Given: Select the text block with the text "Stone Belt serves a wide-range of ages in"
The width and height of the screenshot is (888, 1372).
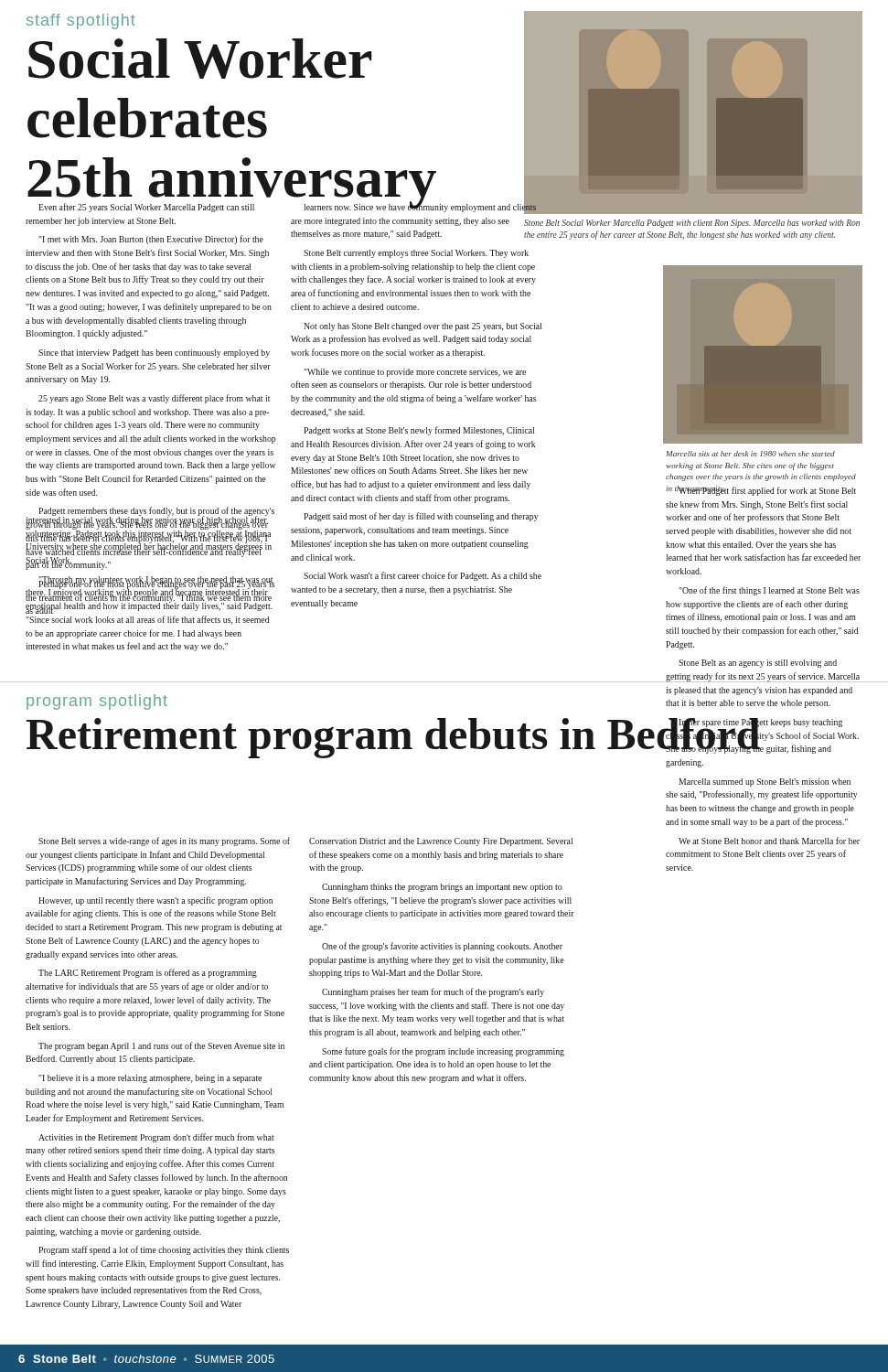Looking at the screenshot, I should pyautogui.click(x=158, y=1073).
